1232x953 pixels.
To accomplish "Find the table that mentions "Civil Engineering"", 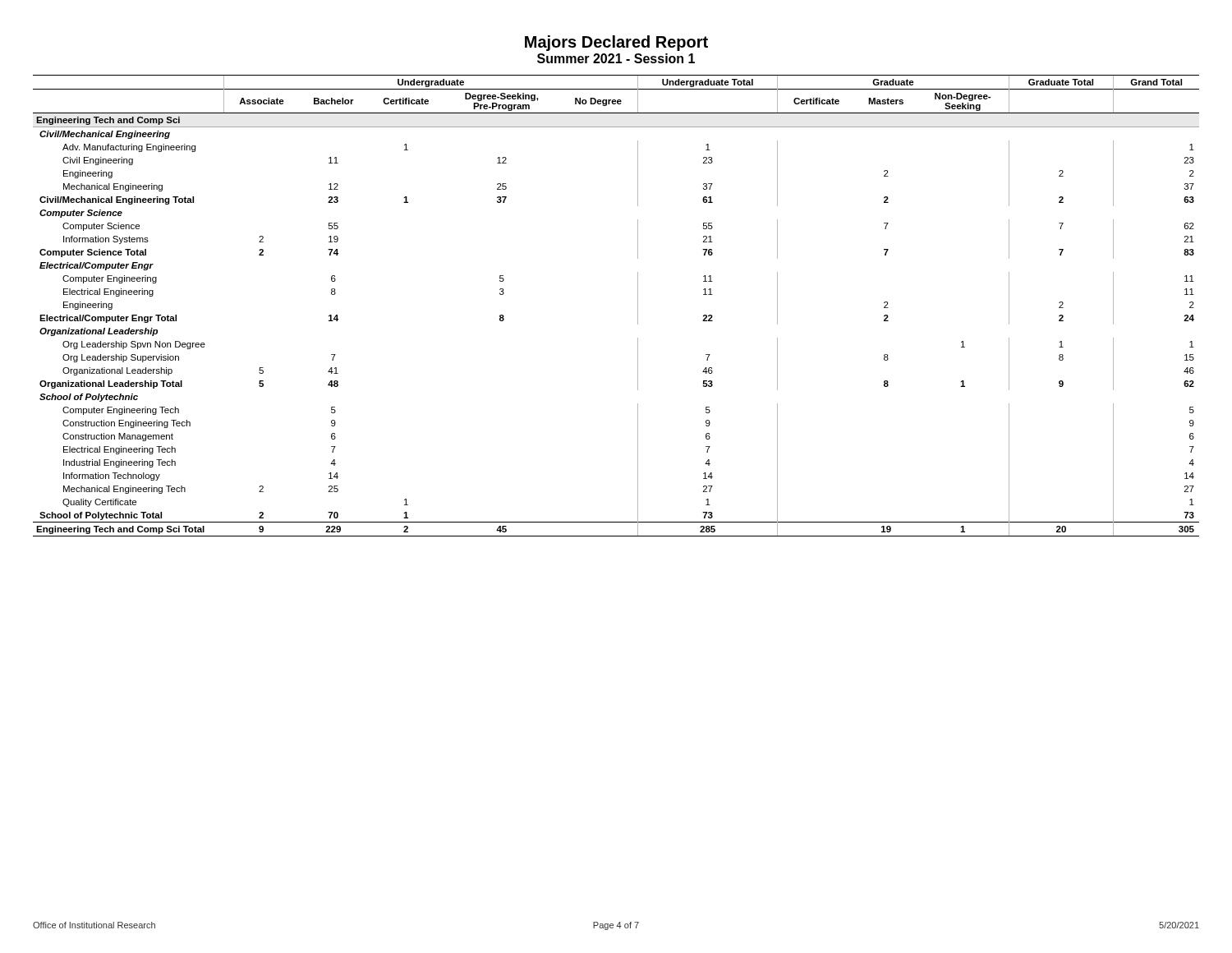I will [x=616, y=306].
